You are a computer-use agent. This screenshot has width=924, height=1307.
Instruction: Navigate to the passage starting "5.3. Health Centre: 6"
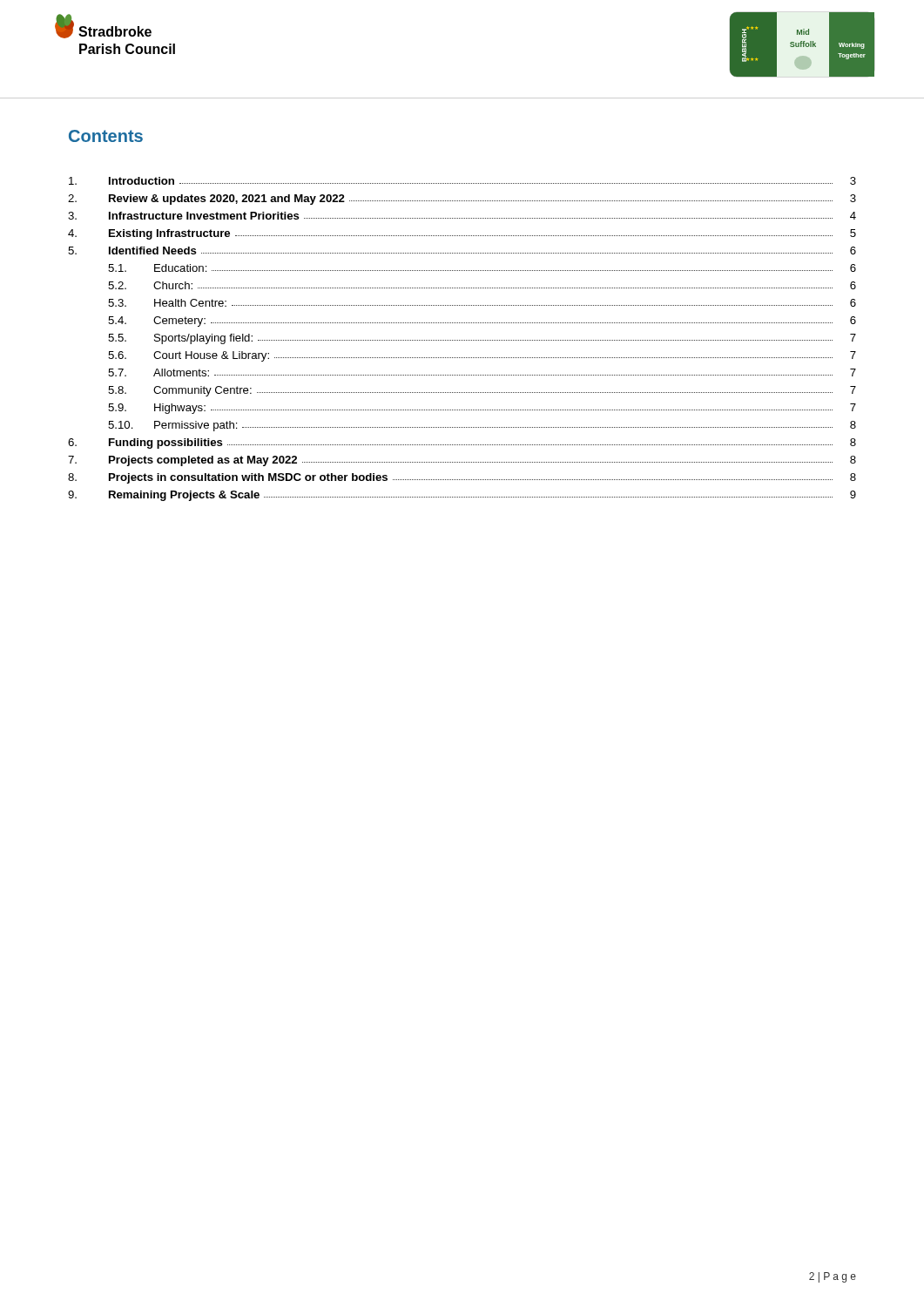tap(482, 303)
